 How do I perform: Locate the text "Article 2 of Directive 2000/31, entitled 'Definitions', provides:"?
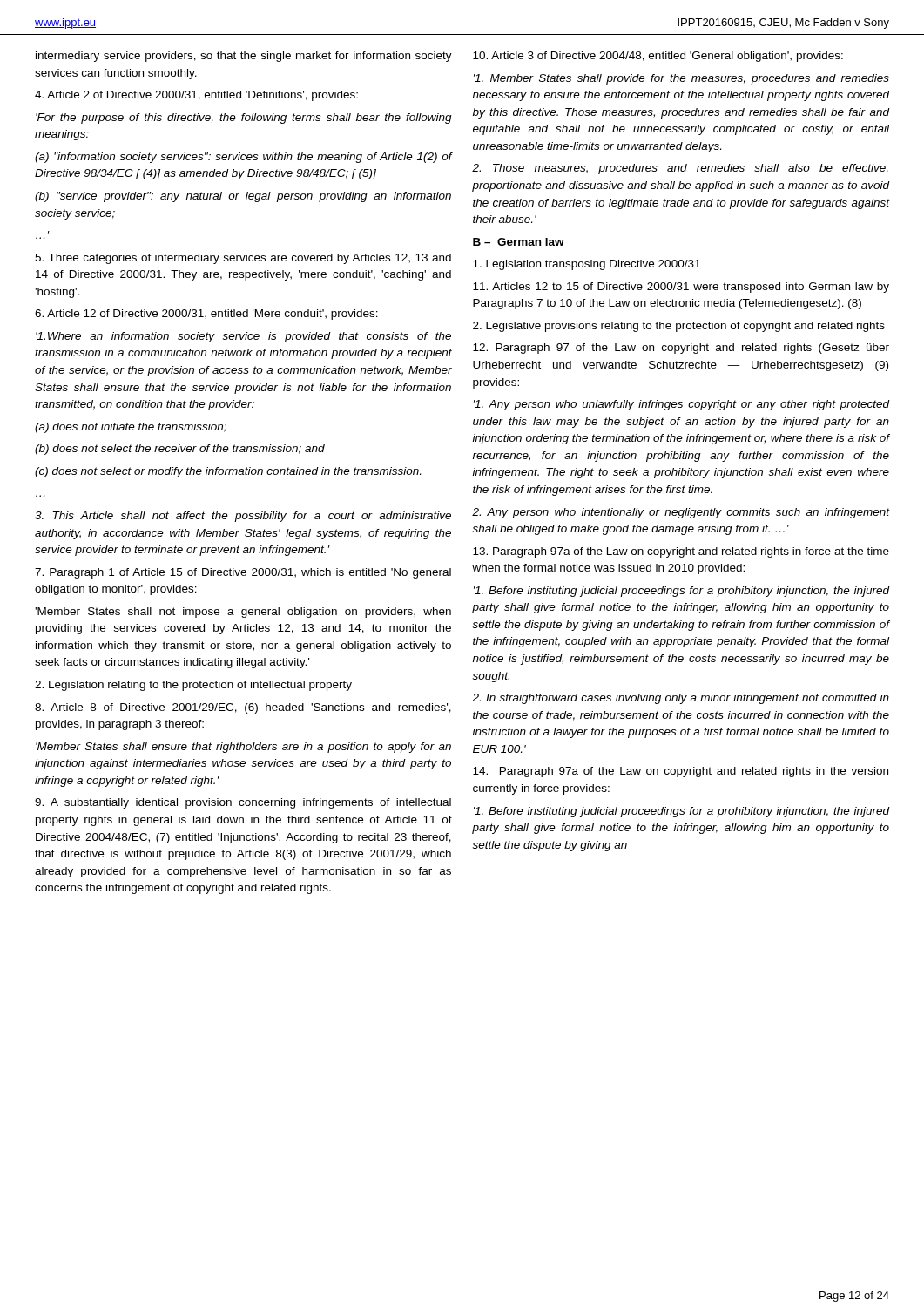(x=243, y=95)
